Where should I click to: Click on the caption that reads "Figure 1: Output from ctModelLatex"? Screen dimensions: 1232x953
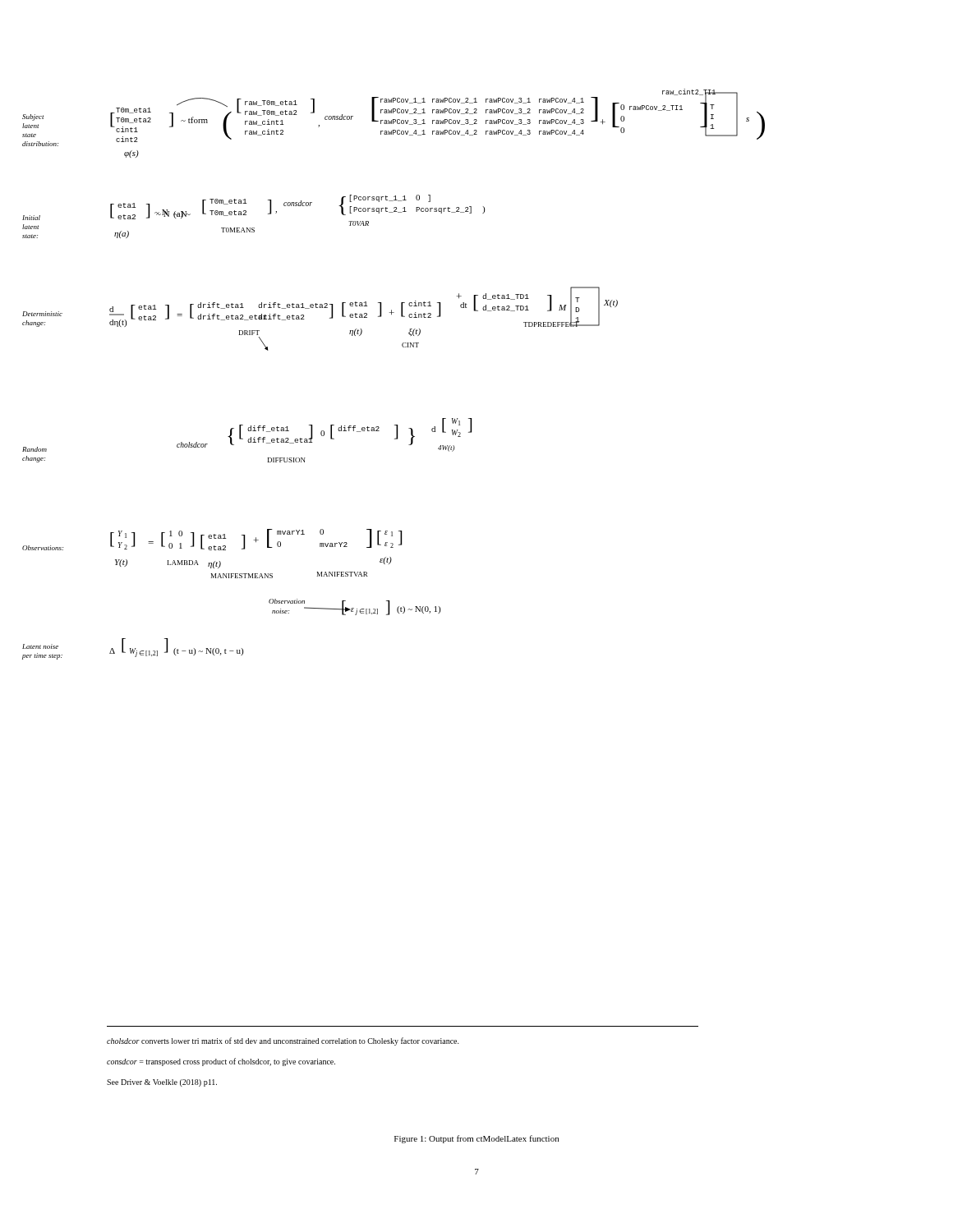pyautogui.click(x=476, y=1138)
